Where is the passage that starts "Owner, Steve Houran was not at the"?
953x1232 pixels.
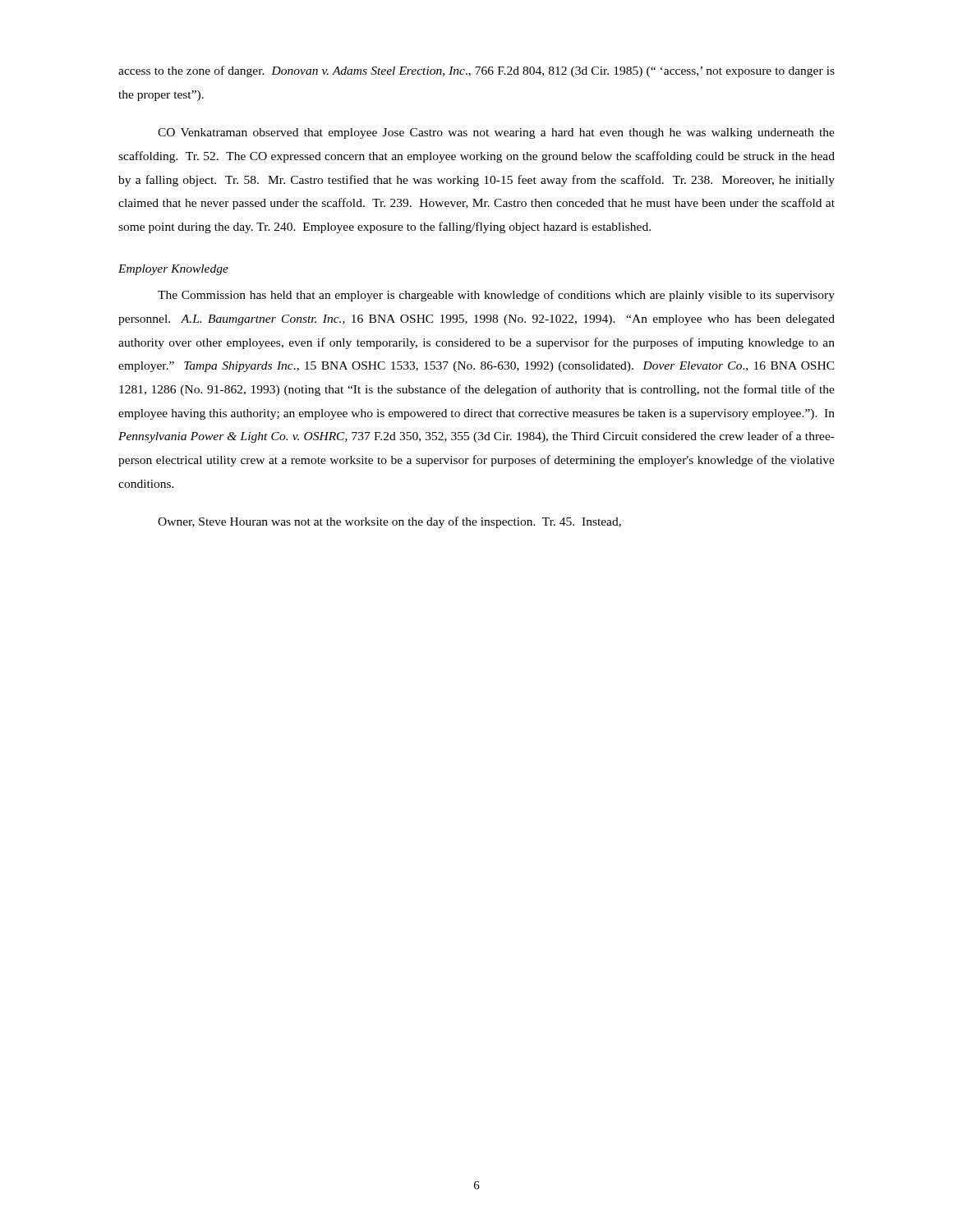tap(476, 522)
